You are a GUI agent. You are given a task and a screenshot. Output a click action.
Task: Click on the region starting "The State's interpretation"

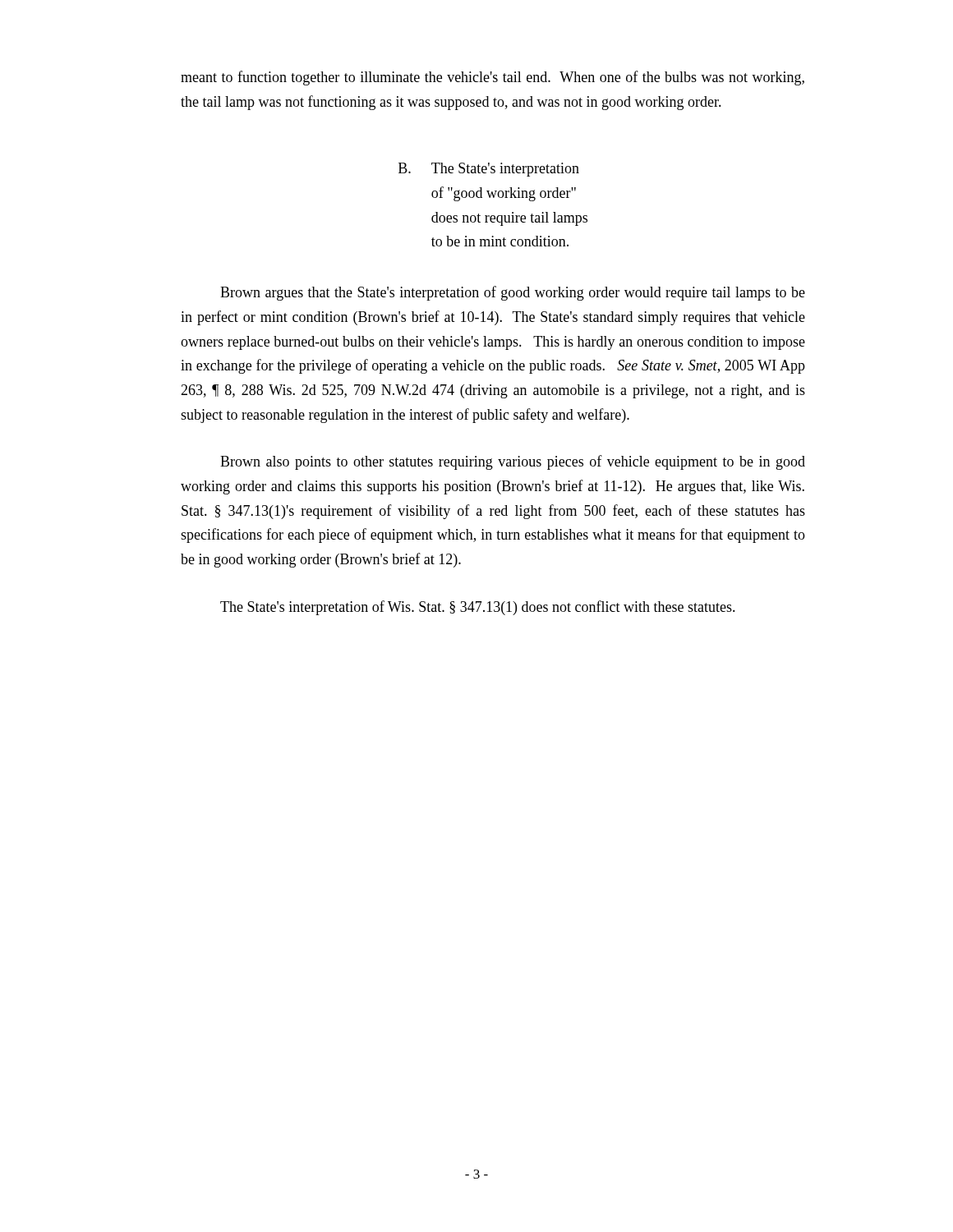pyautogui.click(x=478, y=607)
